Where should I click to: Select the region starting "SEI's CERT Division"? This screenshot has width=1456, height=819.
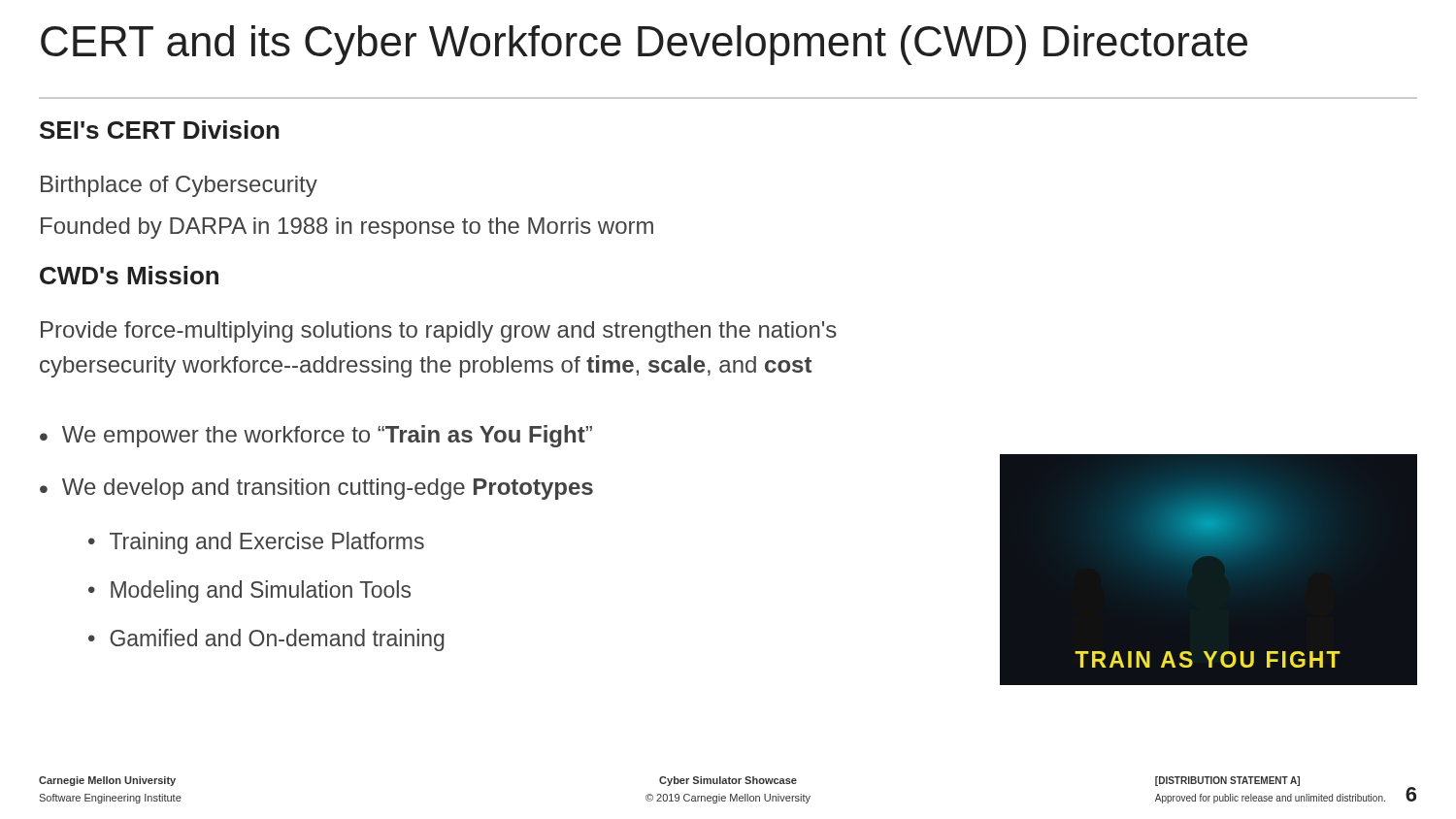coord(160,130)
